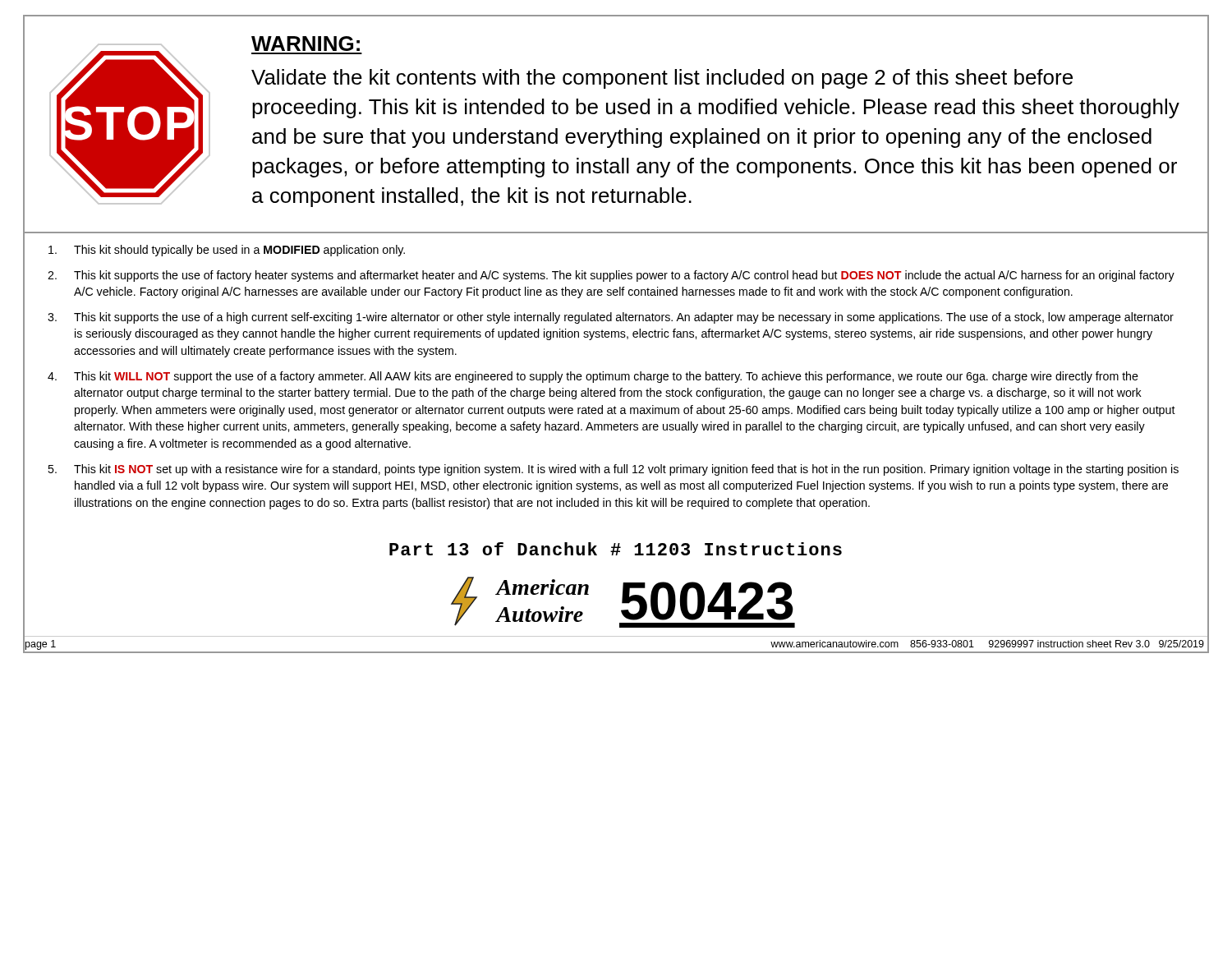This screenshot has width=1232, height=953.
Task: Find the region starting "This kit should typically be used"
Action: coord(227,251)
